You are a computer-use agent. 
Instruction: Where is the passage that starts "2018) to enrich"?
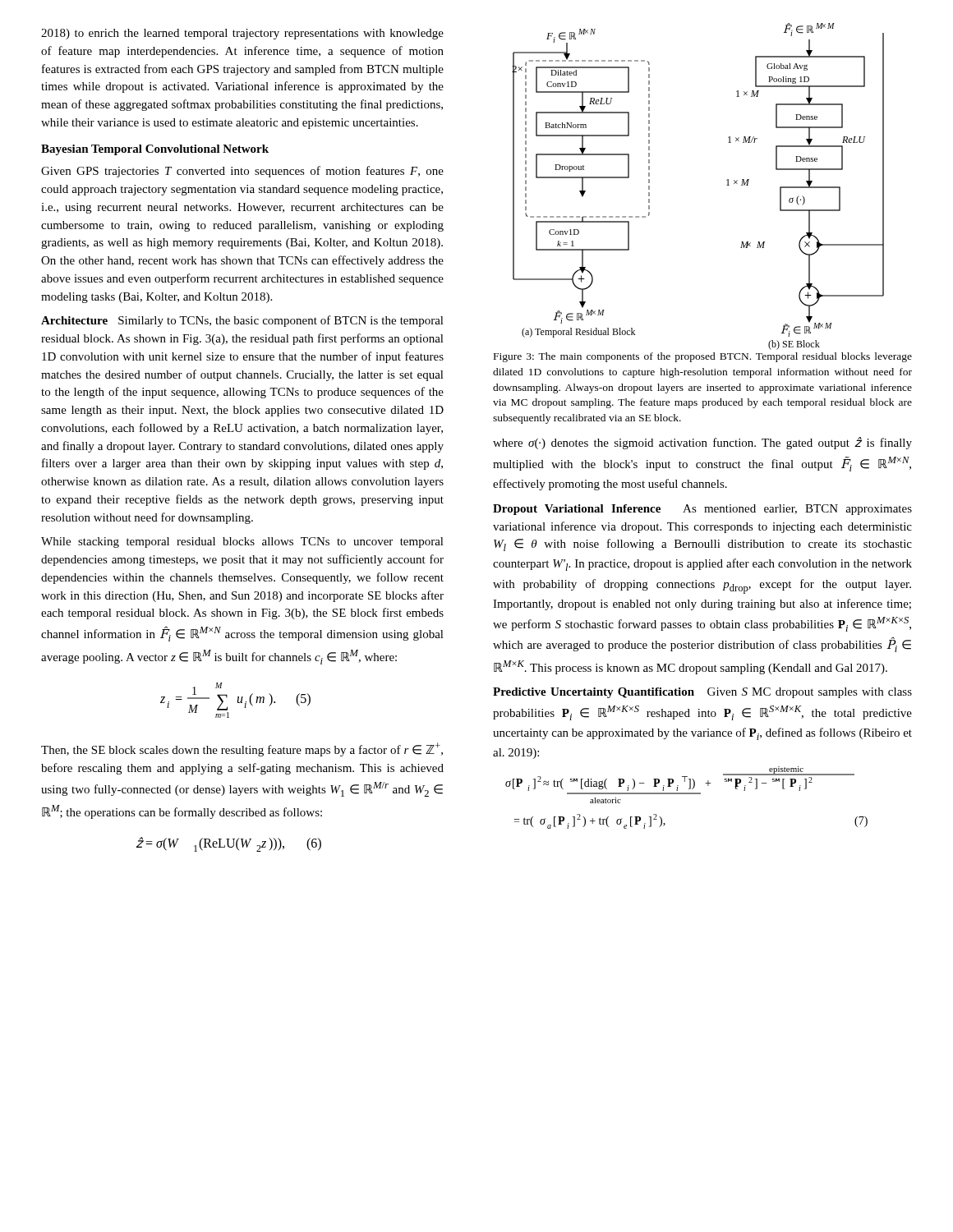point(242,78)
